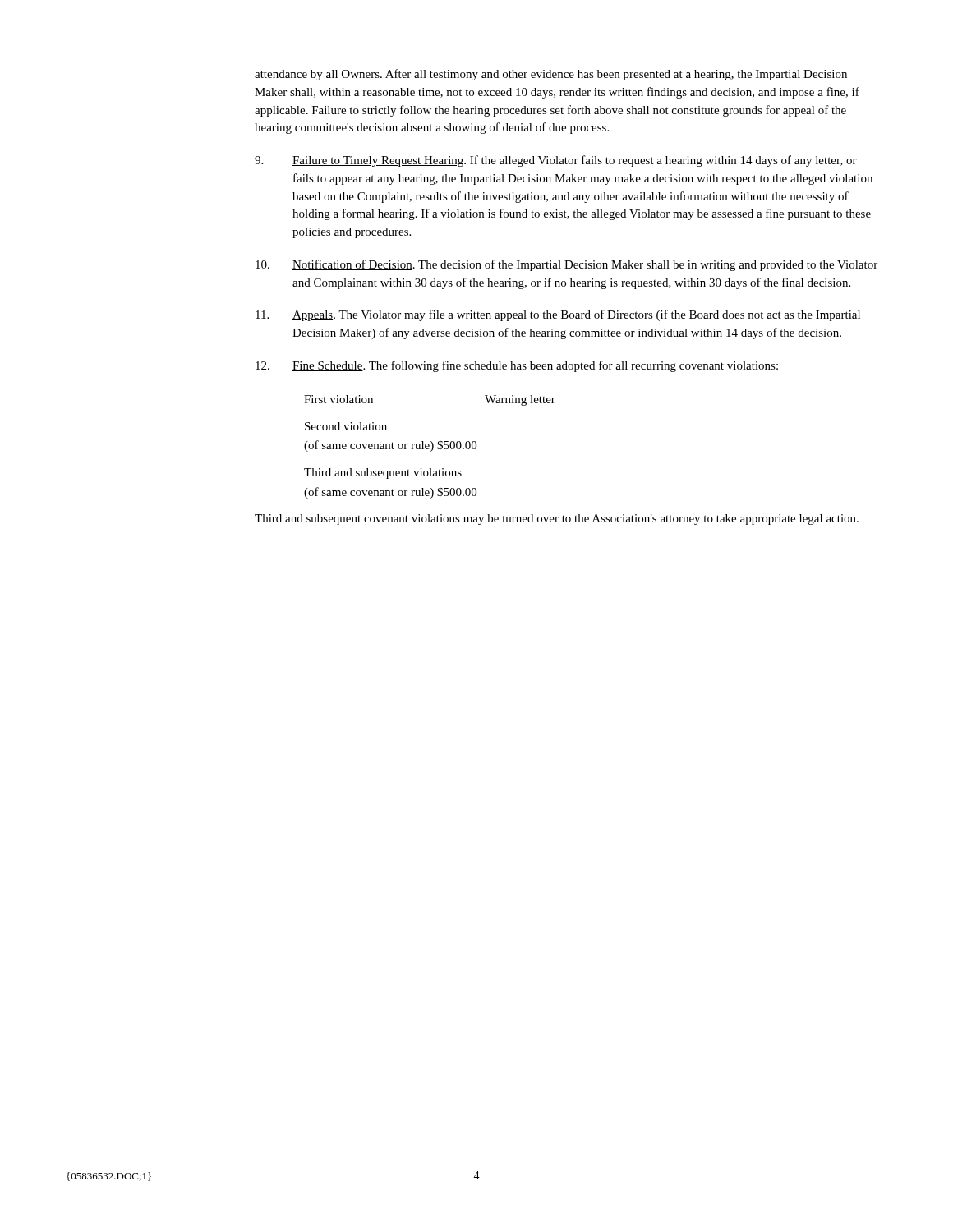Point to the element starting "attendance by all"
Image resolution: width=953 pixels, height=1232 pixels.
pos(557,101)
